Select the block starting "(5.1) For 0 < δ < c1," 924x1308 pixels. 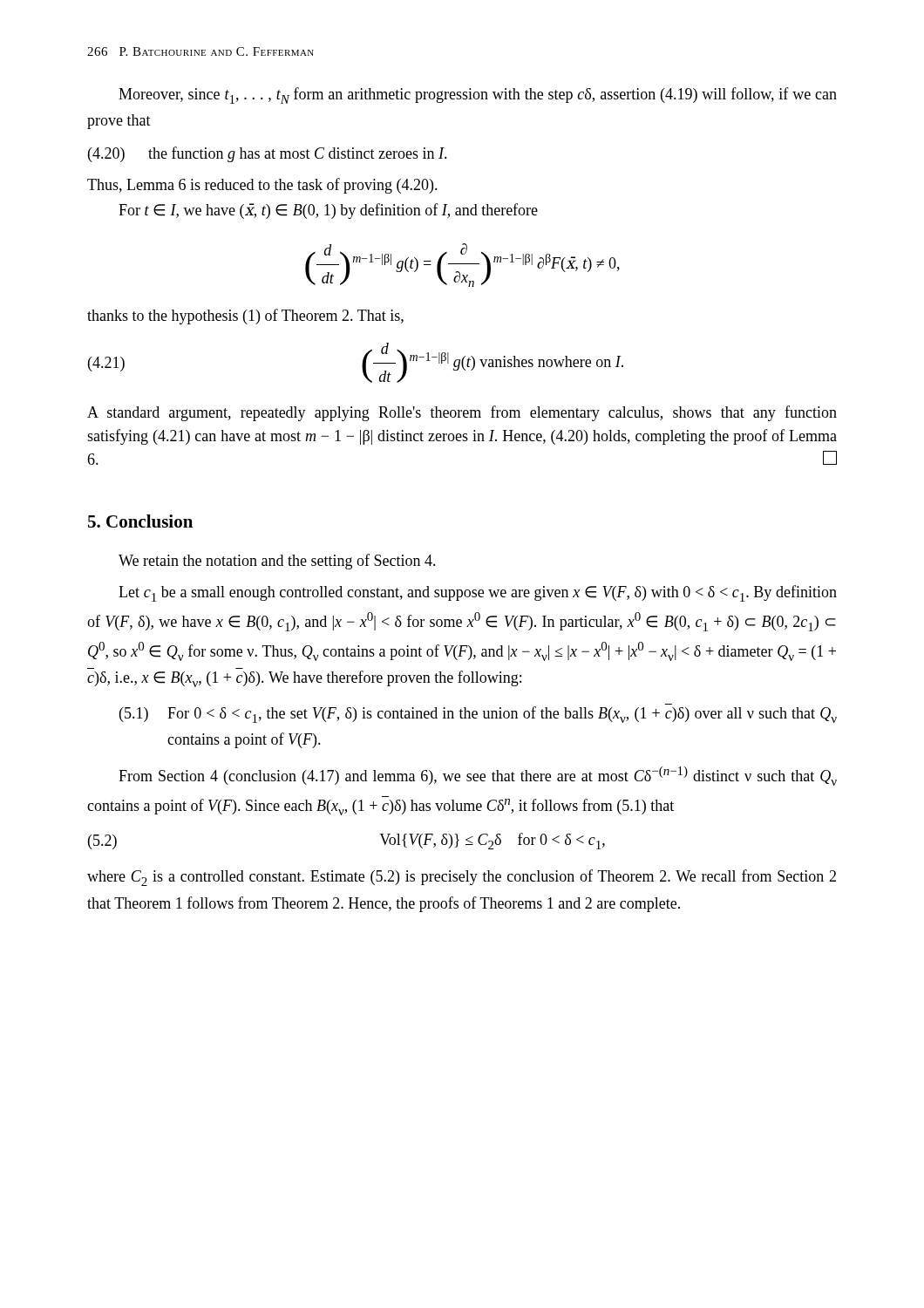coord(478,727)
